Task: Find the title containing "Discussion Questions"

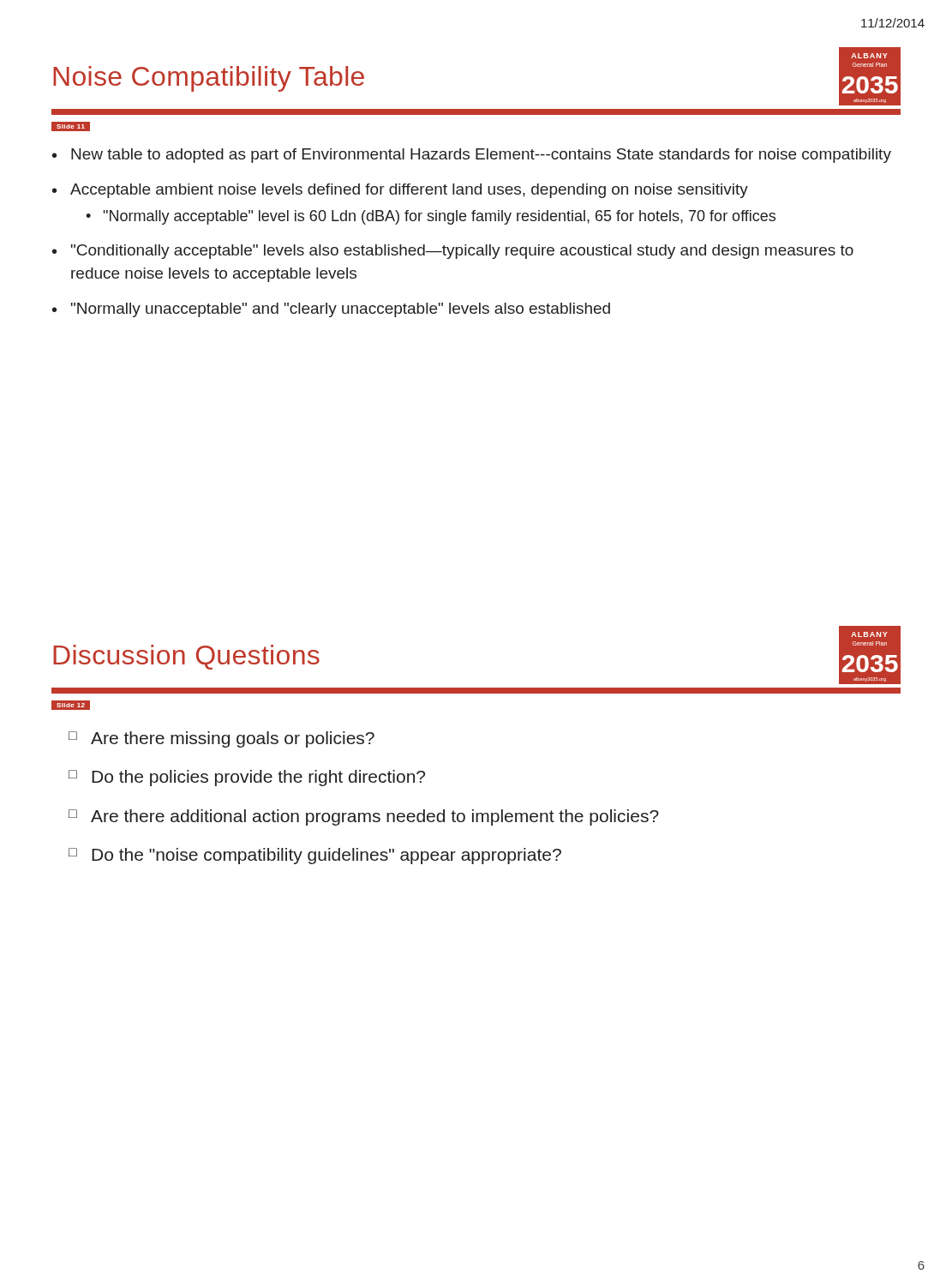Action: [186, 655]
